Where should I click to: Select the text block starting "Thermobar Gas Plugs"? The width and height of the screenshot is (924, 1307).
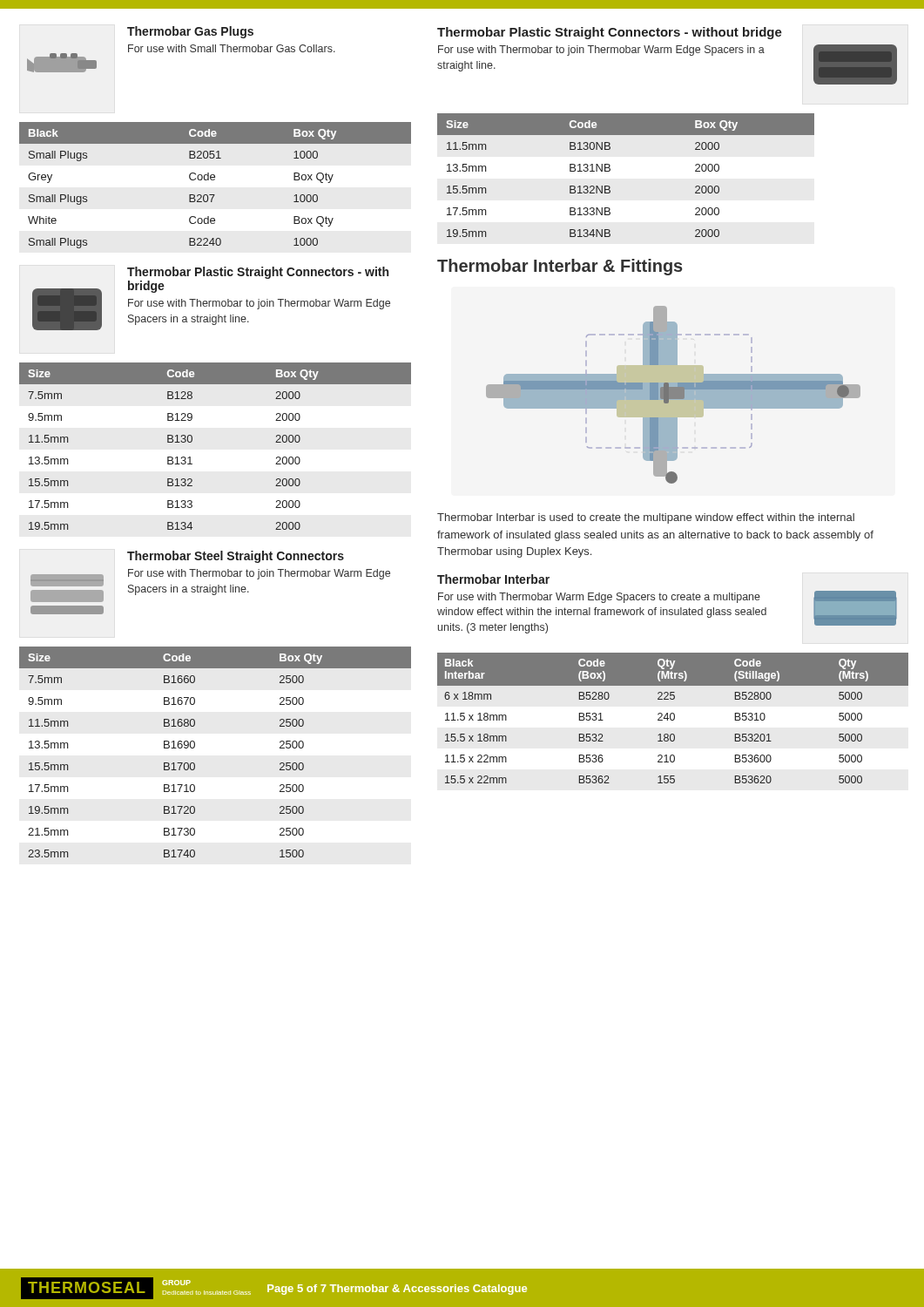coord(190,31)
